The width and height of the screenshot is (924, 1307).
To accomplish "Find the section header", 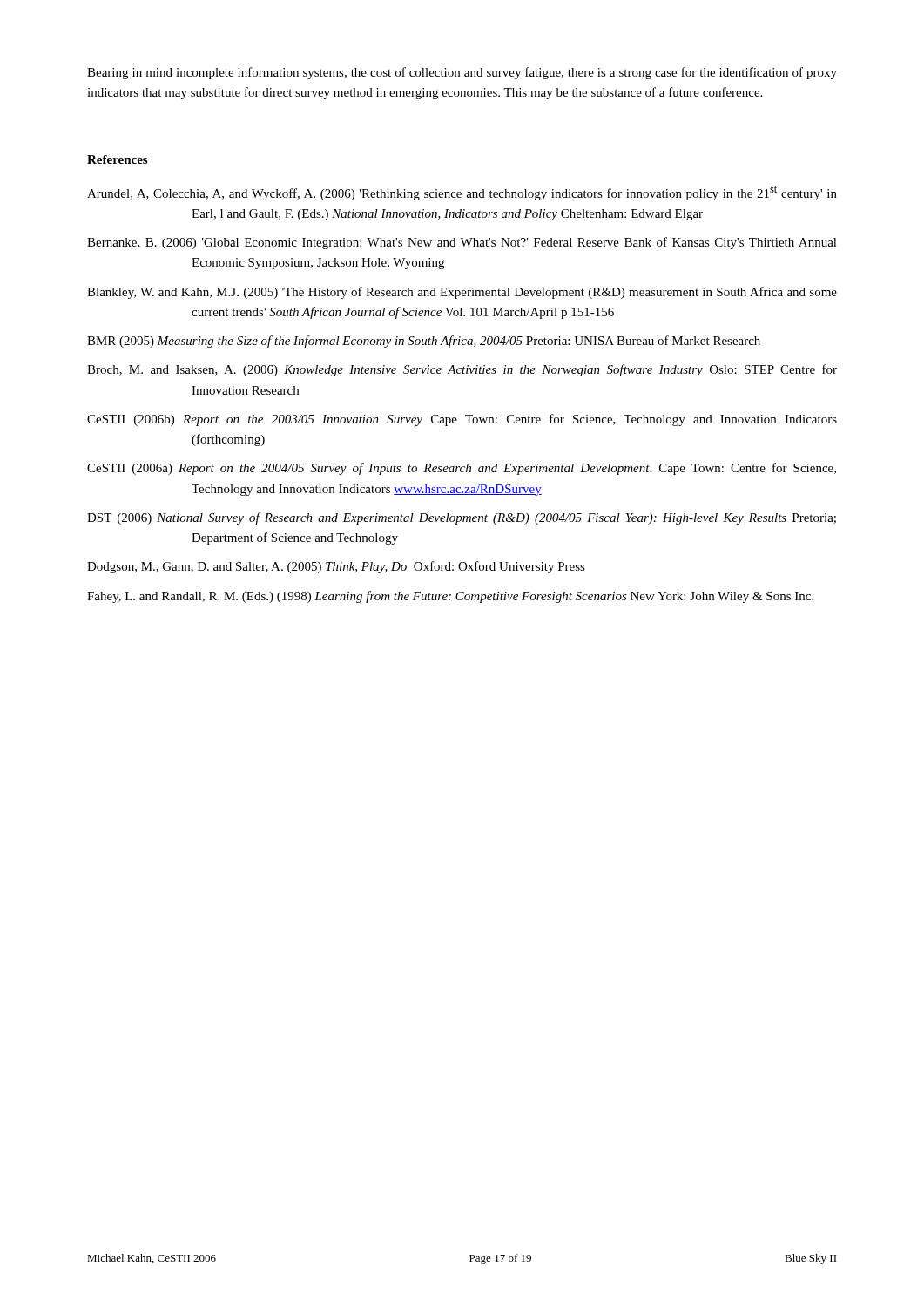I will tap(117, 159).
